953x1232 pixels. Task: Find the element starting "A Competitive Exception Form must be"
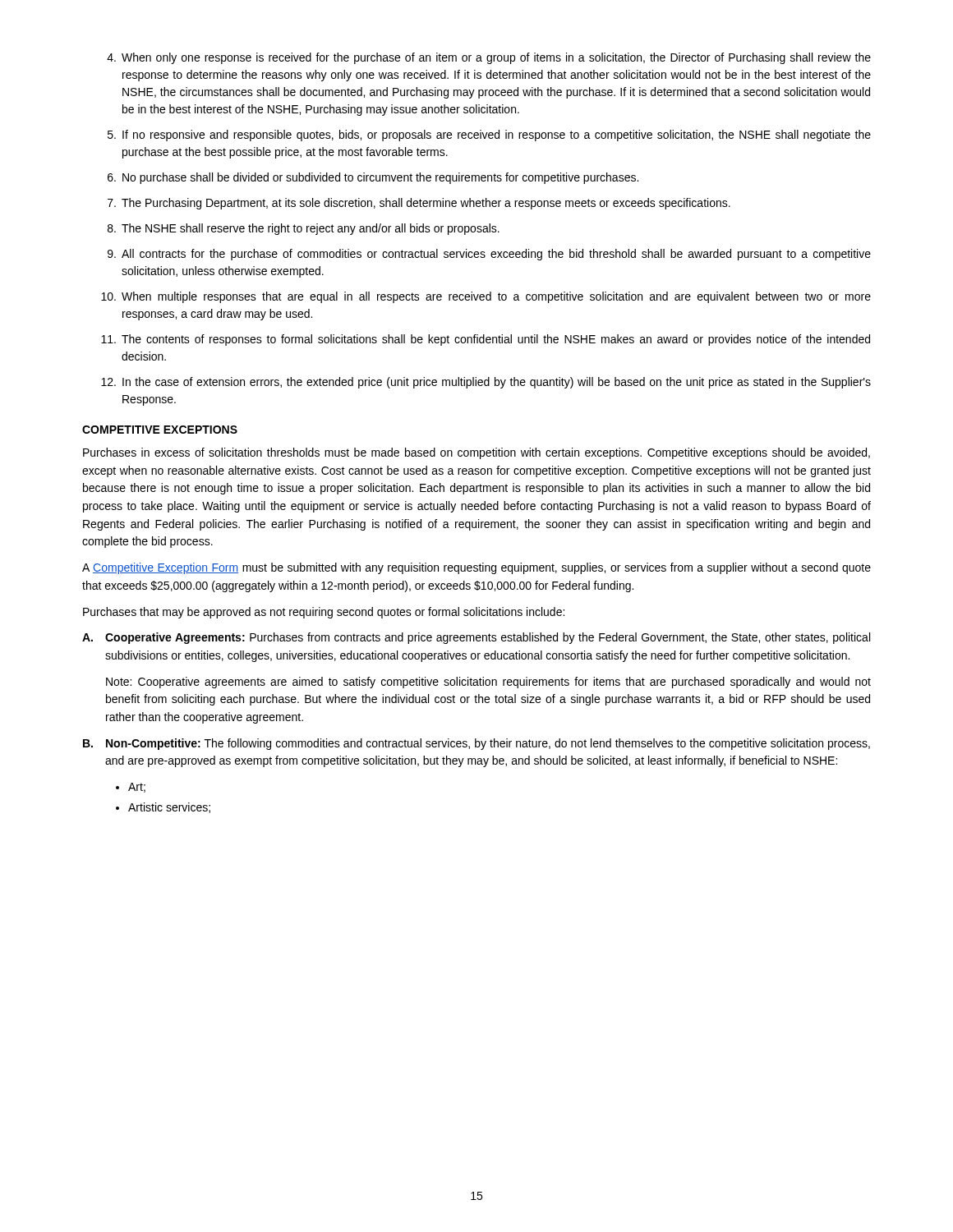coord(476,577)
